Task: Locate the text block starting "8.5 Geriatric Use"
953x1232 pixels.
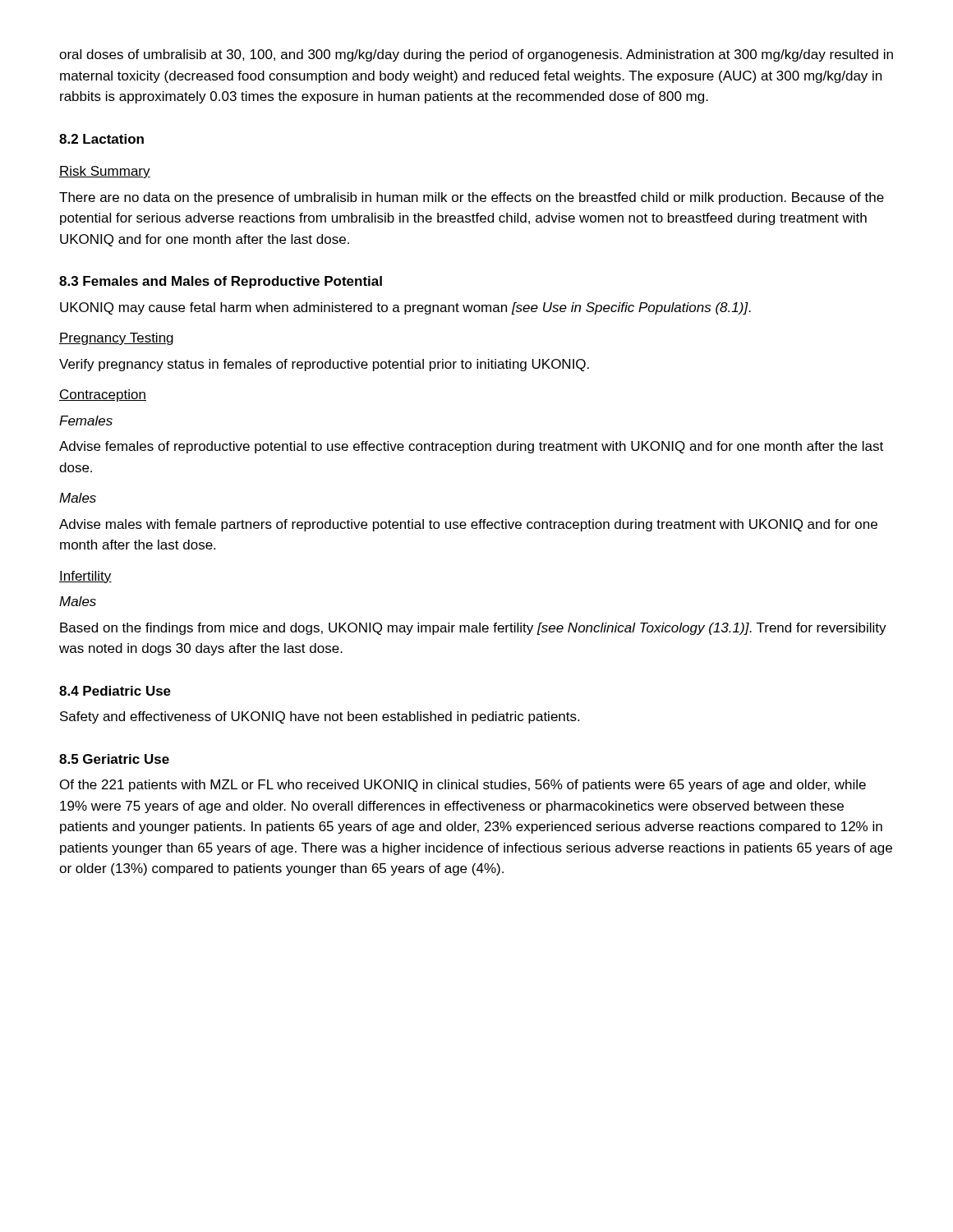Action: tap(114, 759)
